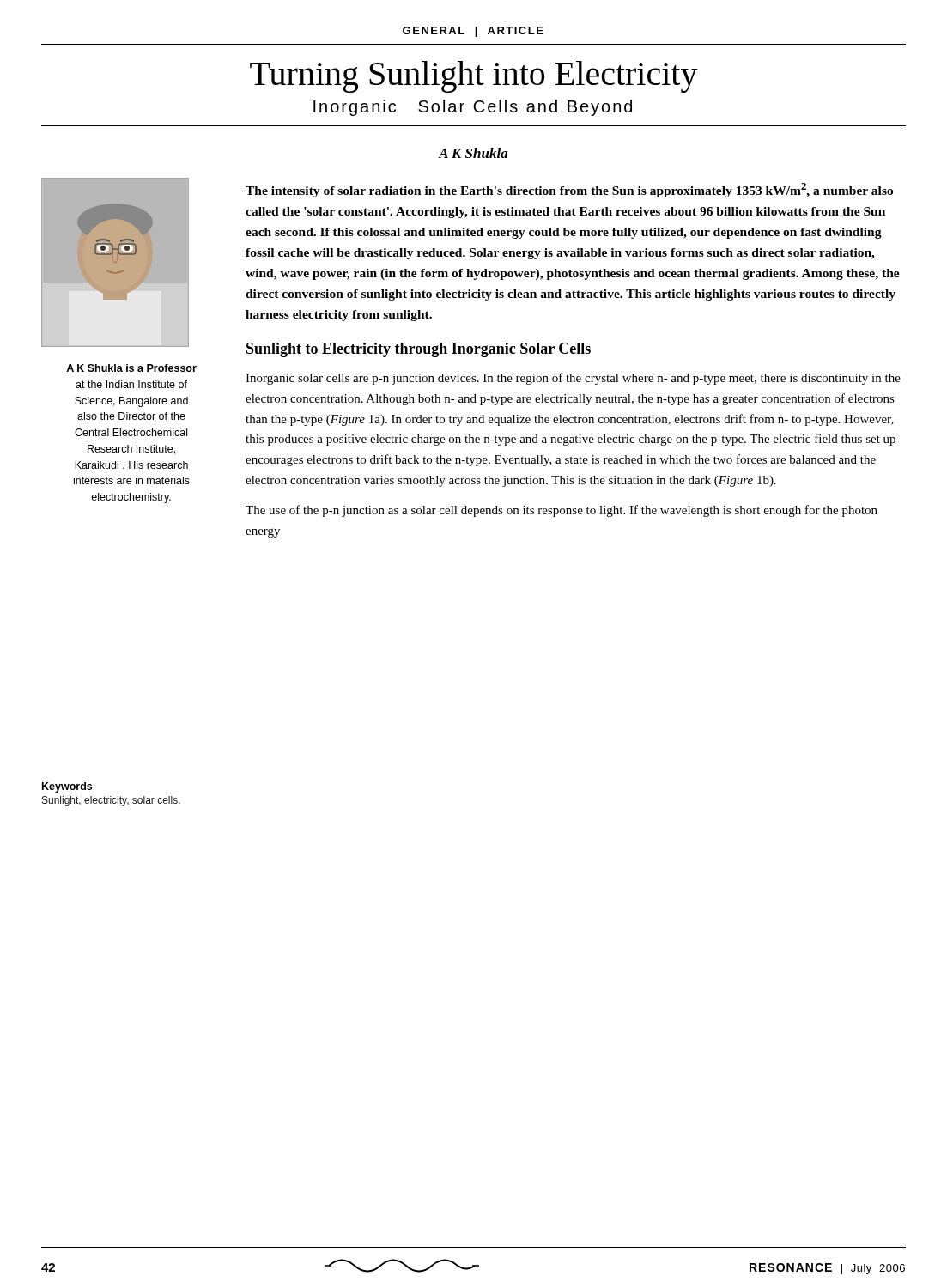Point to the section header beginning "Sunlight to Electricity"
947x1288 pixels.
pyautogui.click(x=418, y=349)
